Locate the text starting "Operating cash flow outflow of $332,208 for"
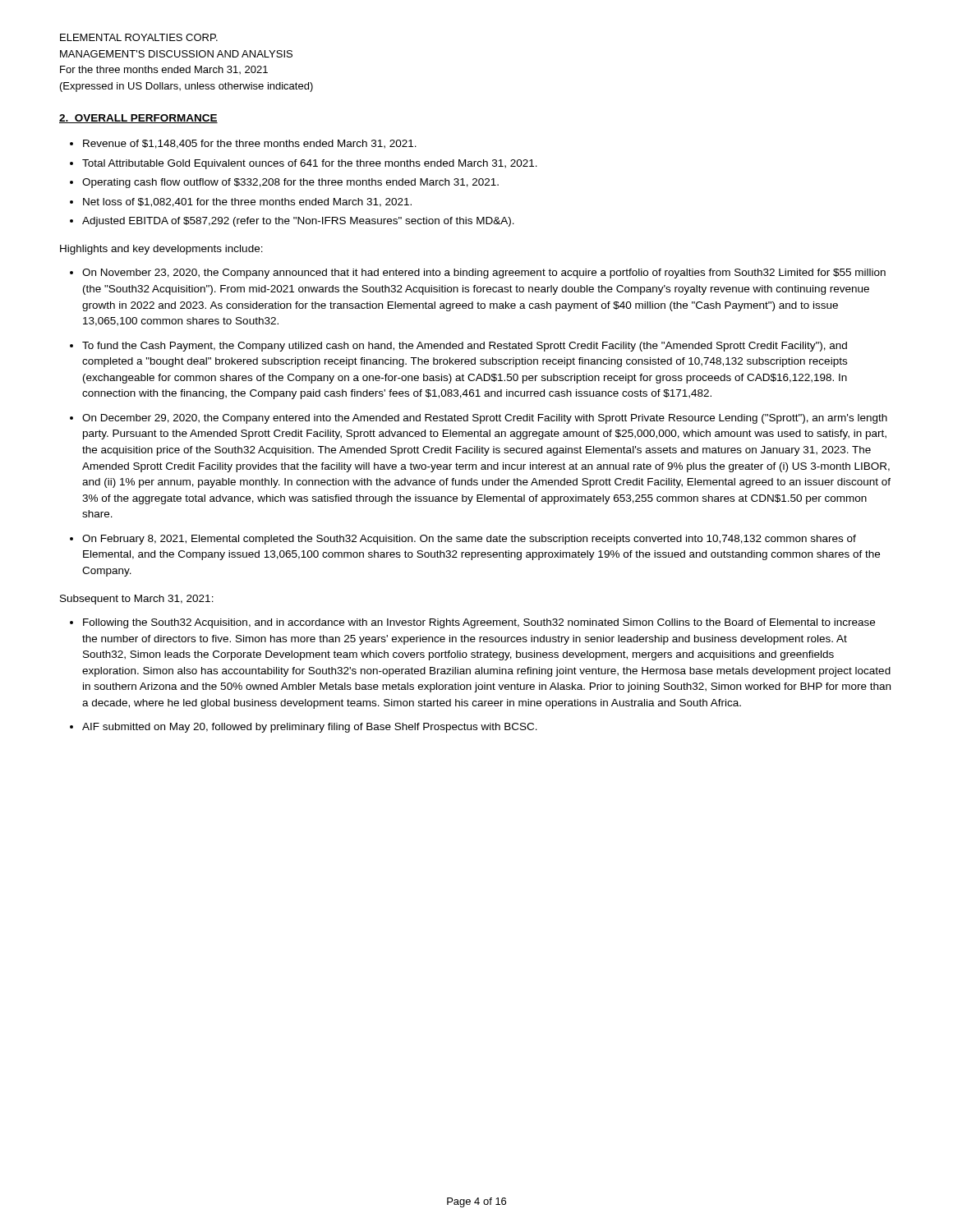 (x=291, y=182)
